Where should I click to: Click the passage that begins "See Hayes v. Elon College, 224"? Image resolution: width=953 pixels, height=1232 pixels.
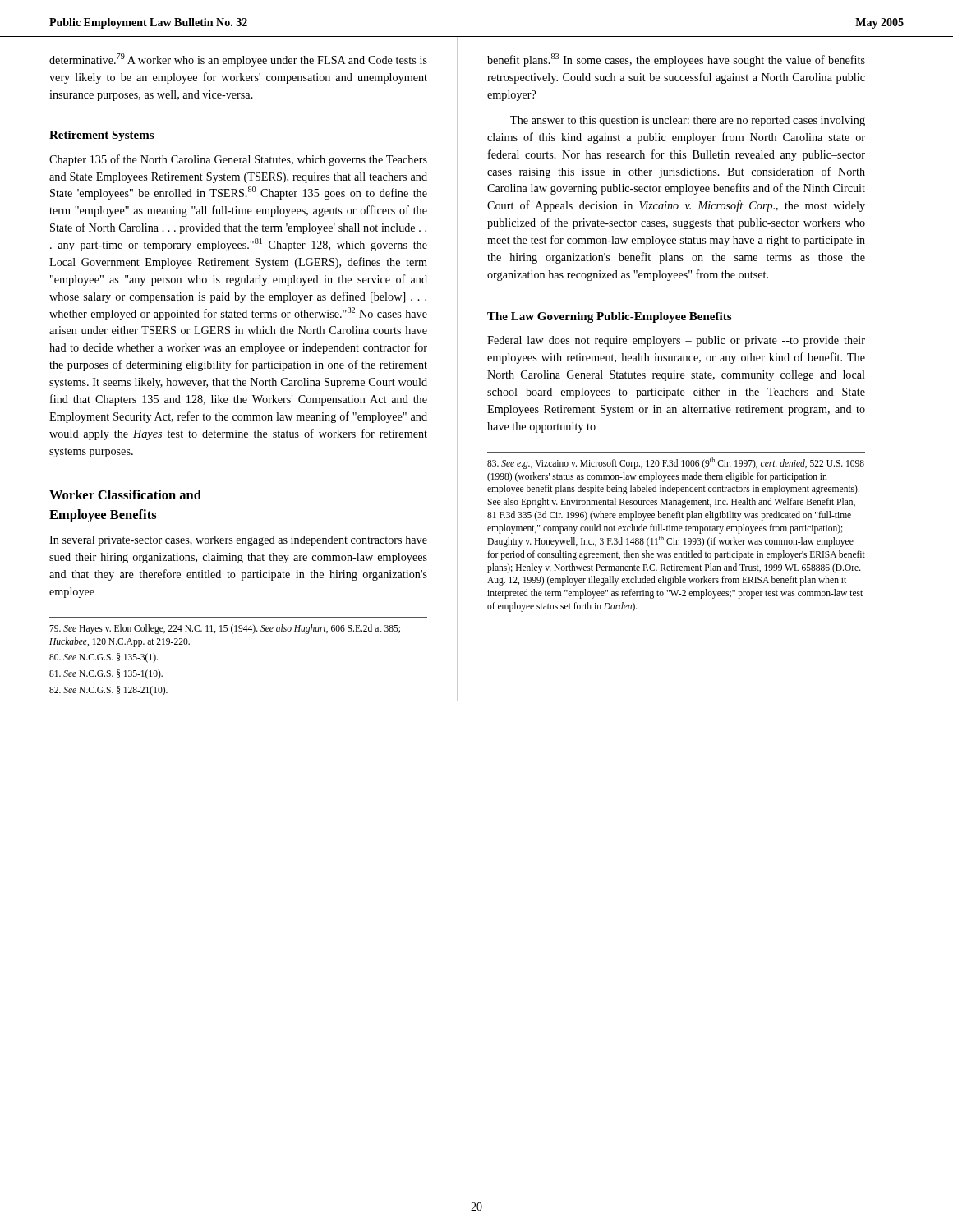tap(225, 629)
